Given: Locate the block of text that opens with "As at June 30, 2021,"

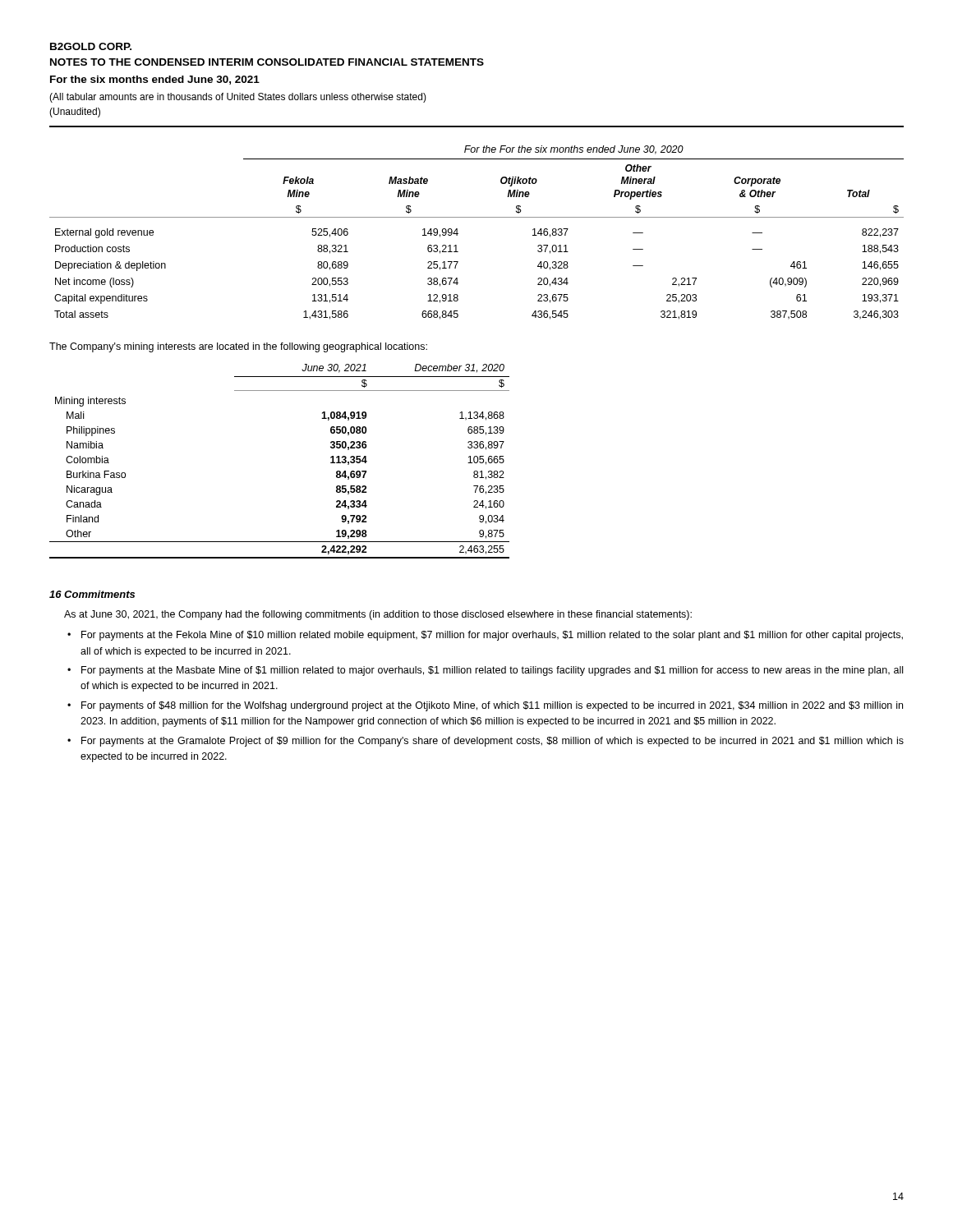Looking at the screenshot, I should coord(378,614).
